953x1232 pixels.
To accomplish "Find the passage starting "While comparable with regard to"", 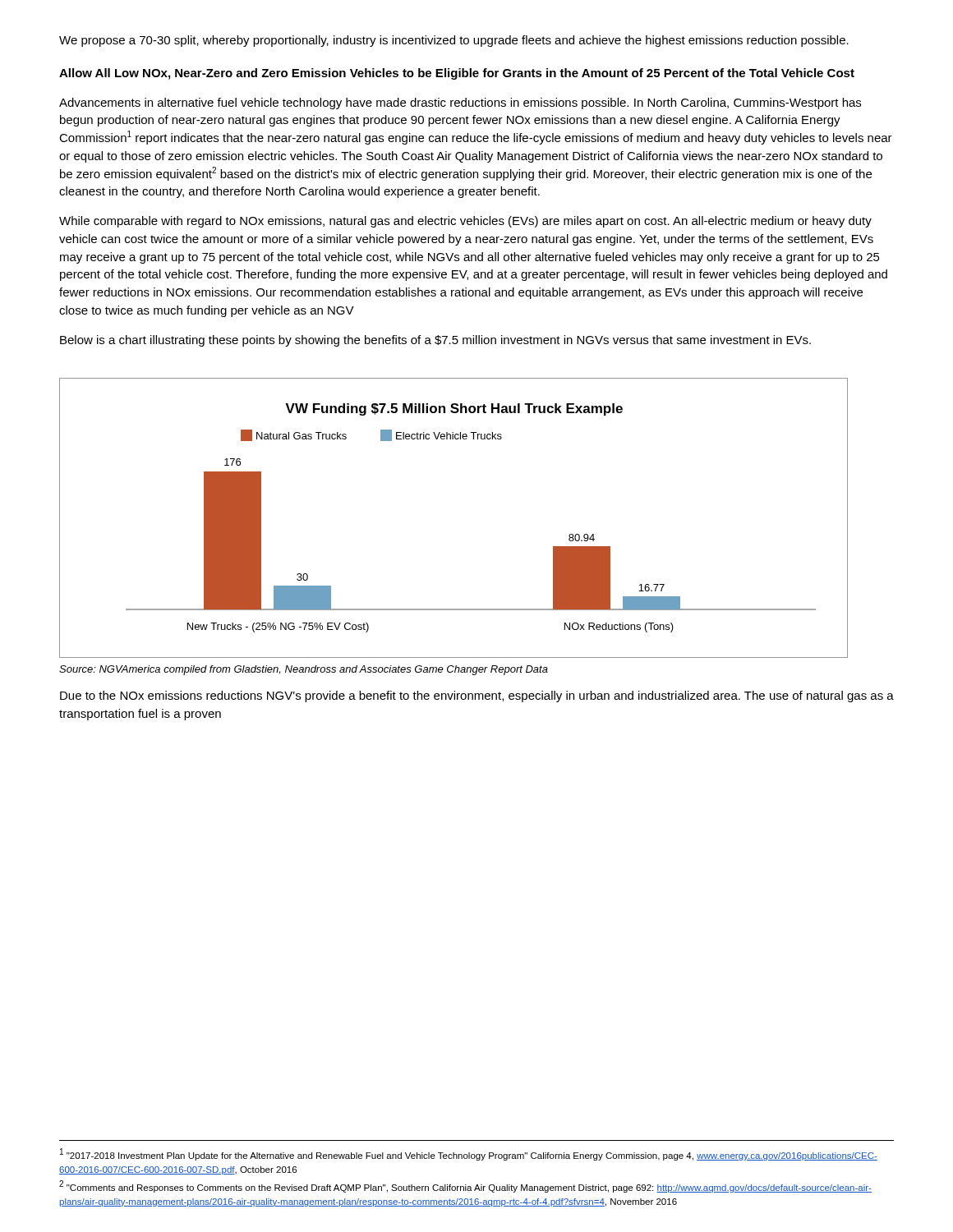I will 474,265.
